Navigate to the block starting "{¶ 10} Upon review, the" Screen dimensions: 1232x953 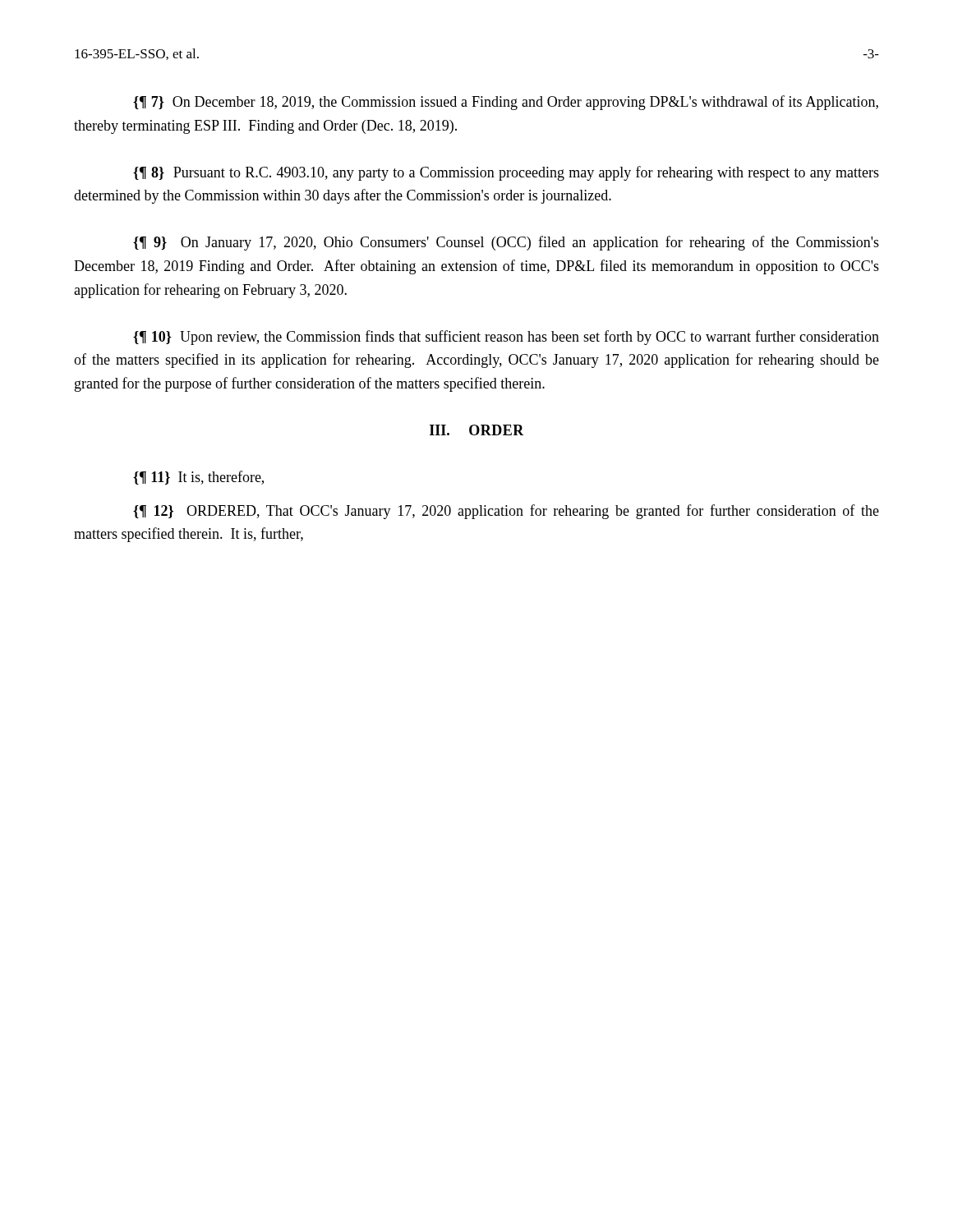(x=476, y=360)
